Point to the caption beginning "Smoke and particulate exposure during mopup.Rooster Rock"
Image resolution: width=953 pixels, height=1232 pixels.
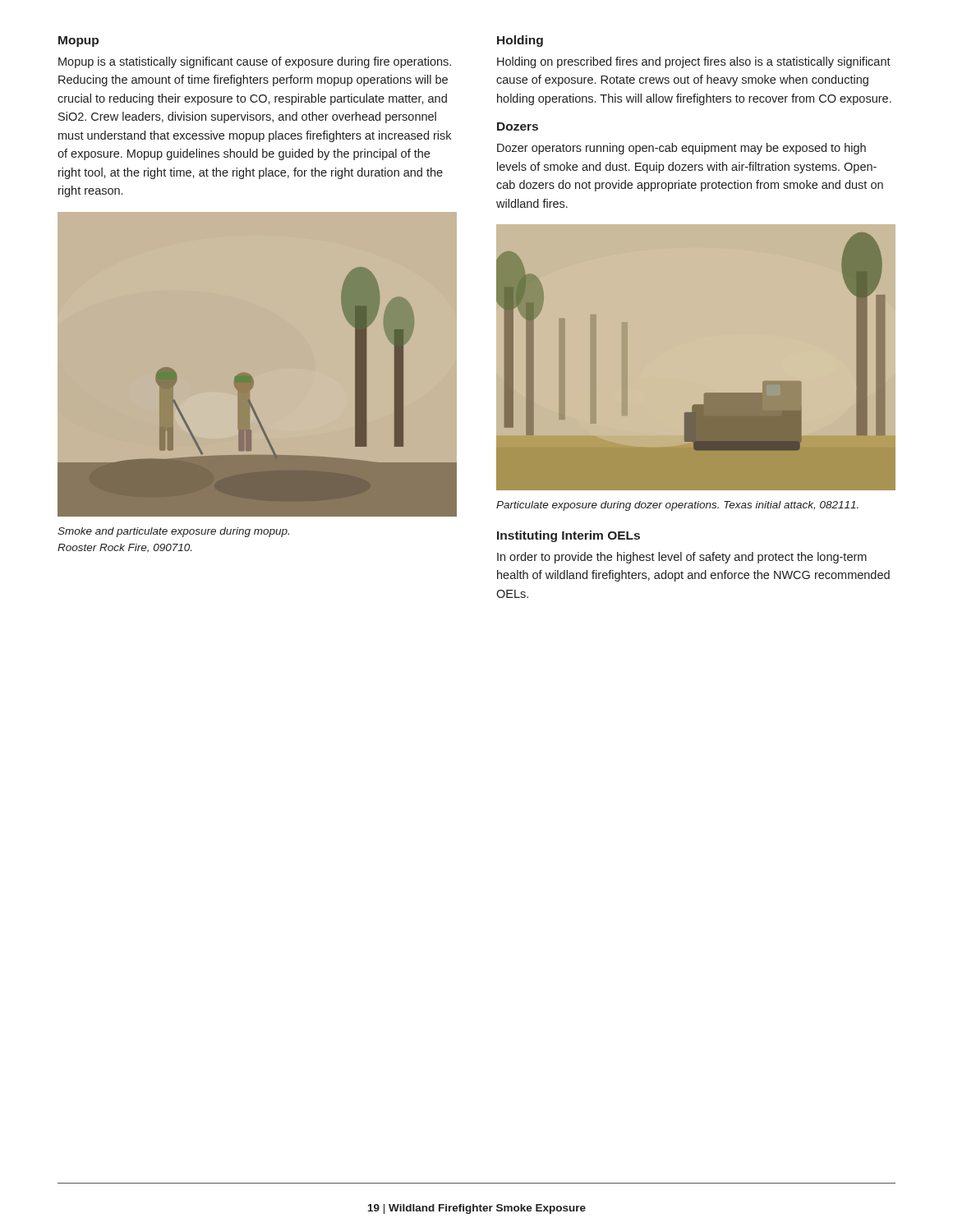click(x=174, y=539)
